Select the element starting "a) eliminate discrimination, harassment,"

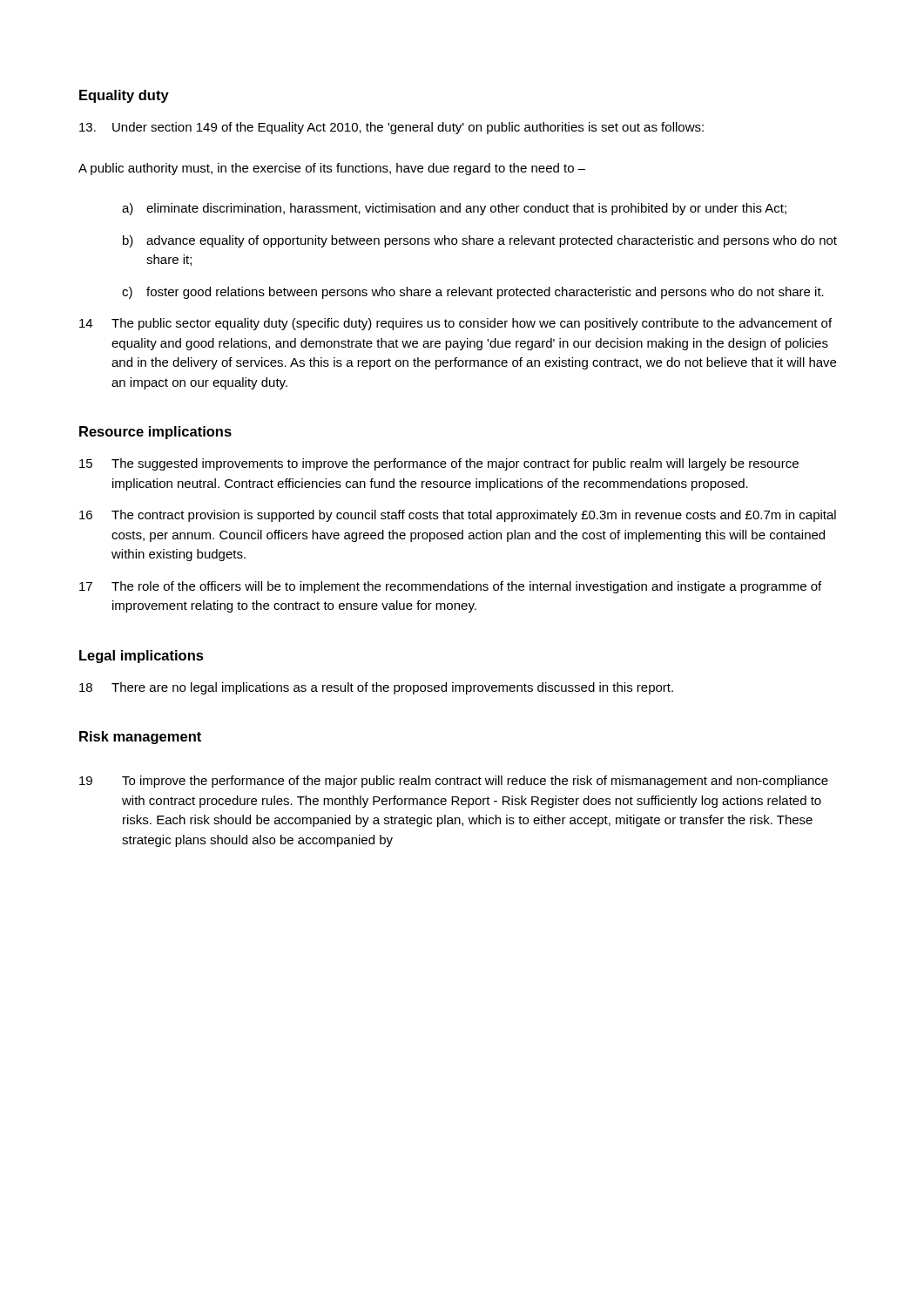[484, 208]
